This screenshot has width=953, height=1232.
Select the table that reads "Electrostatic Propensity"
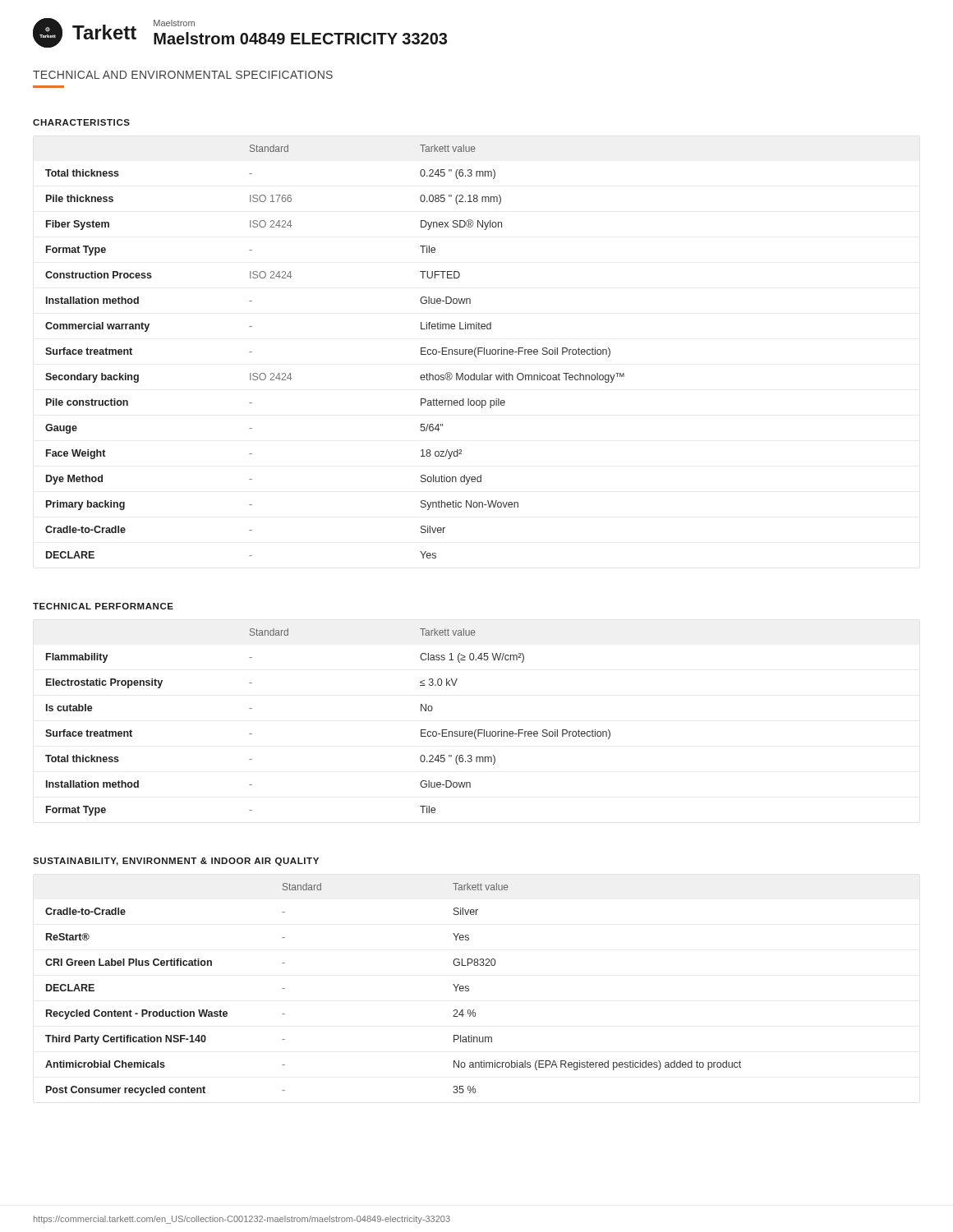point(476,721)
